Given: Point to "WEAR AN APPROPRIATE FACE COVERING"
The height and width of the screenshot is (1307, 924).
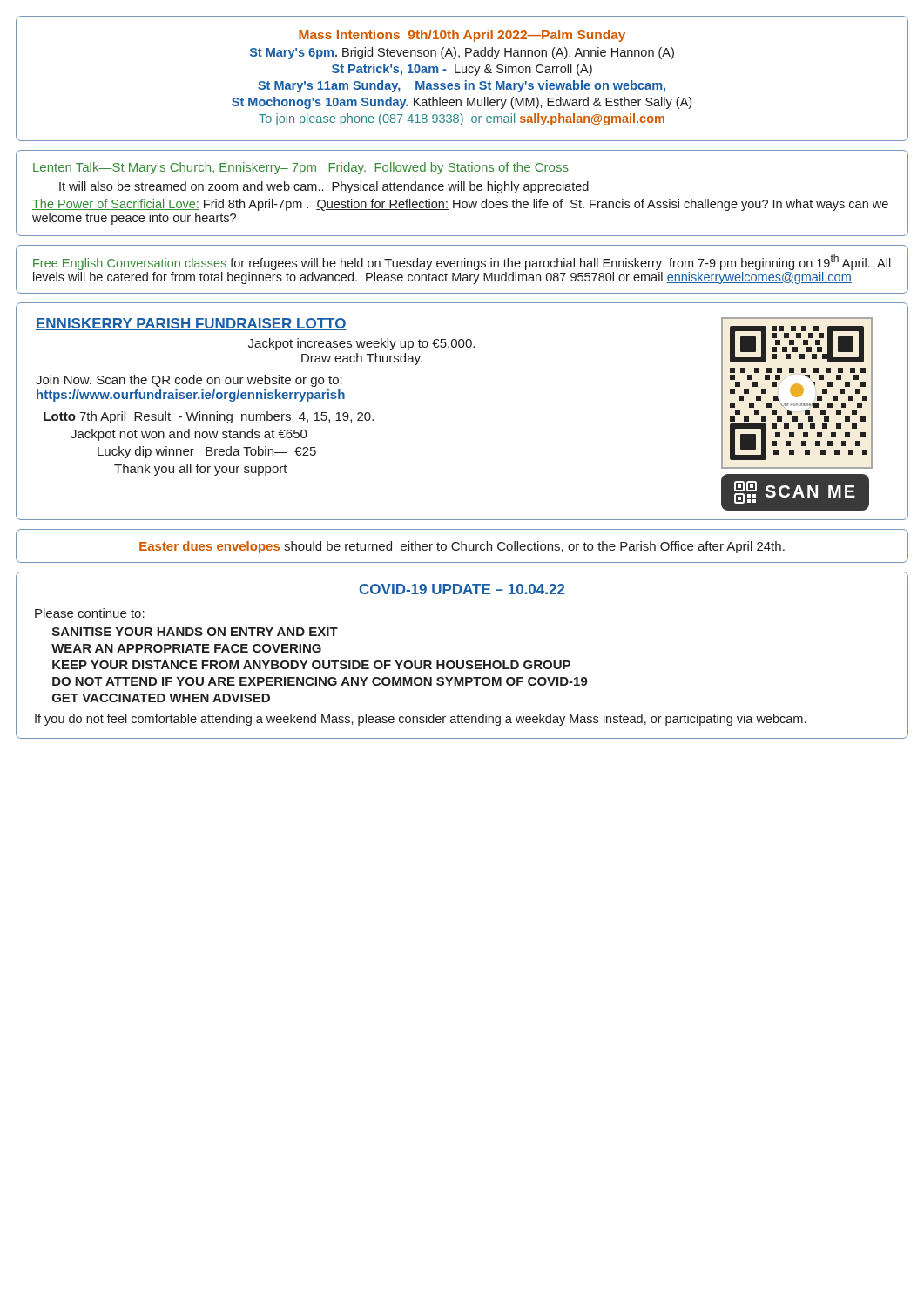Looking at the screenshot, I should pyautogui.click(x=185, y=648).
